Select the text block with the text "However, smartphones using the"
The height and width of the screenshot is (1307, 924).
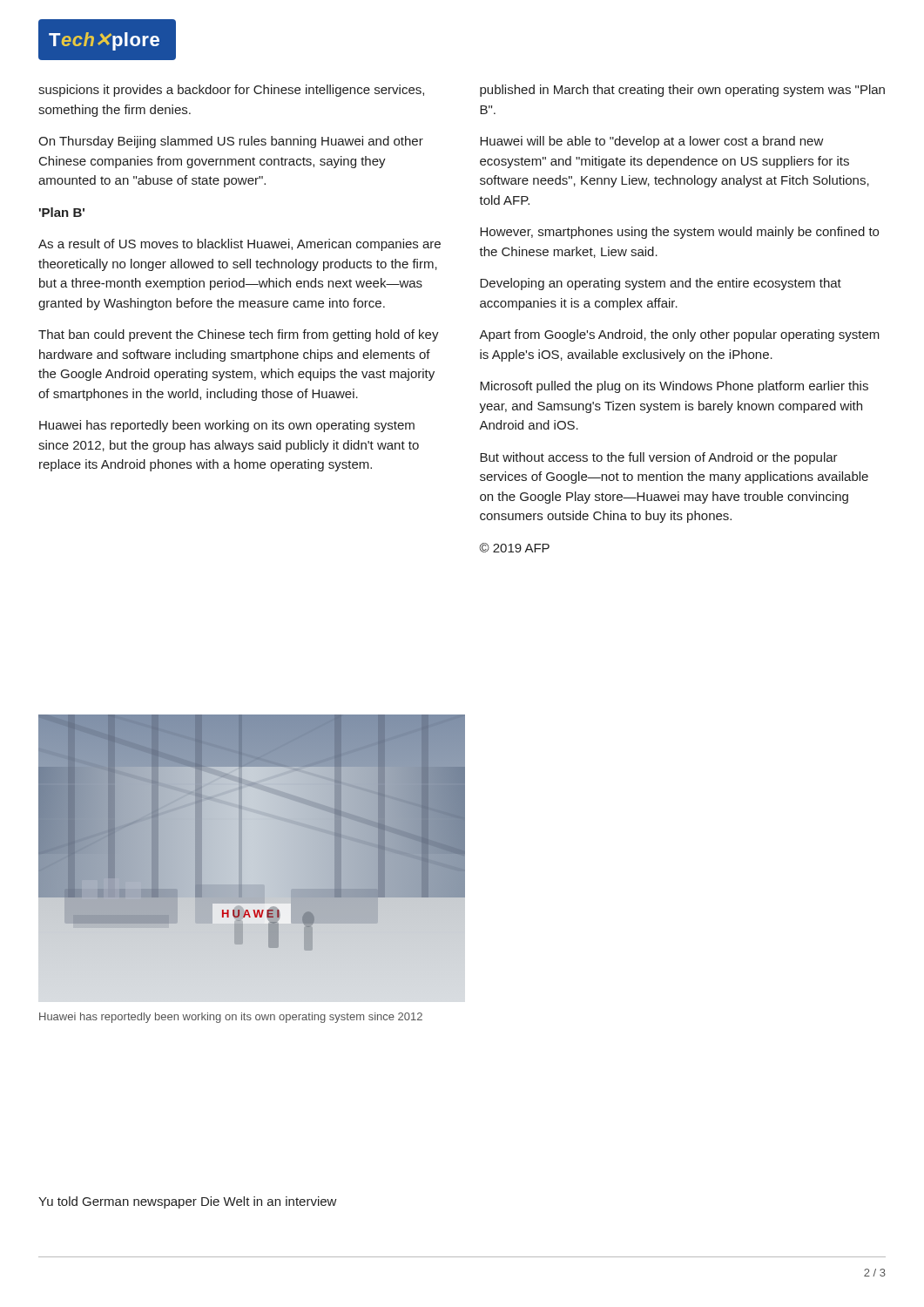click(x=683, y=242)
